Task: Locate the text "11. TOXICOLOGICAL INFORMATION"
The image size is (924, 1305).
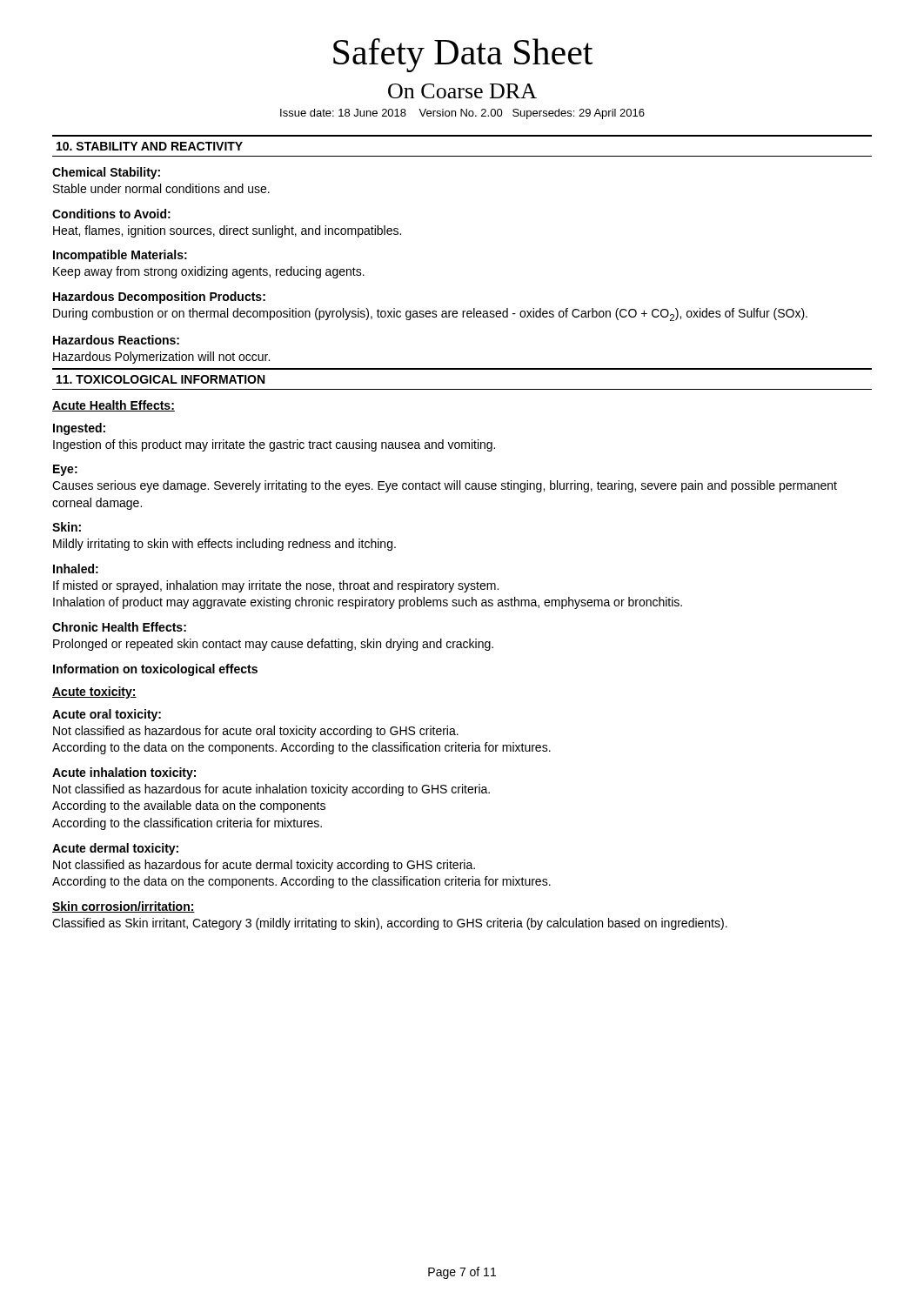Action: [x=161, y=379]
